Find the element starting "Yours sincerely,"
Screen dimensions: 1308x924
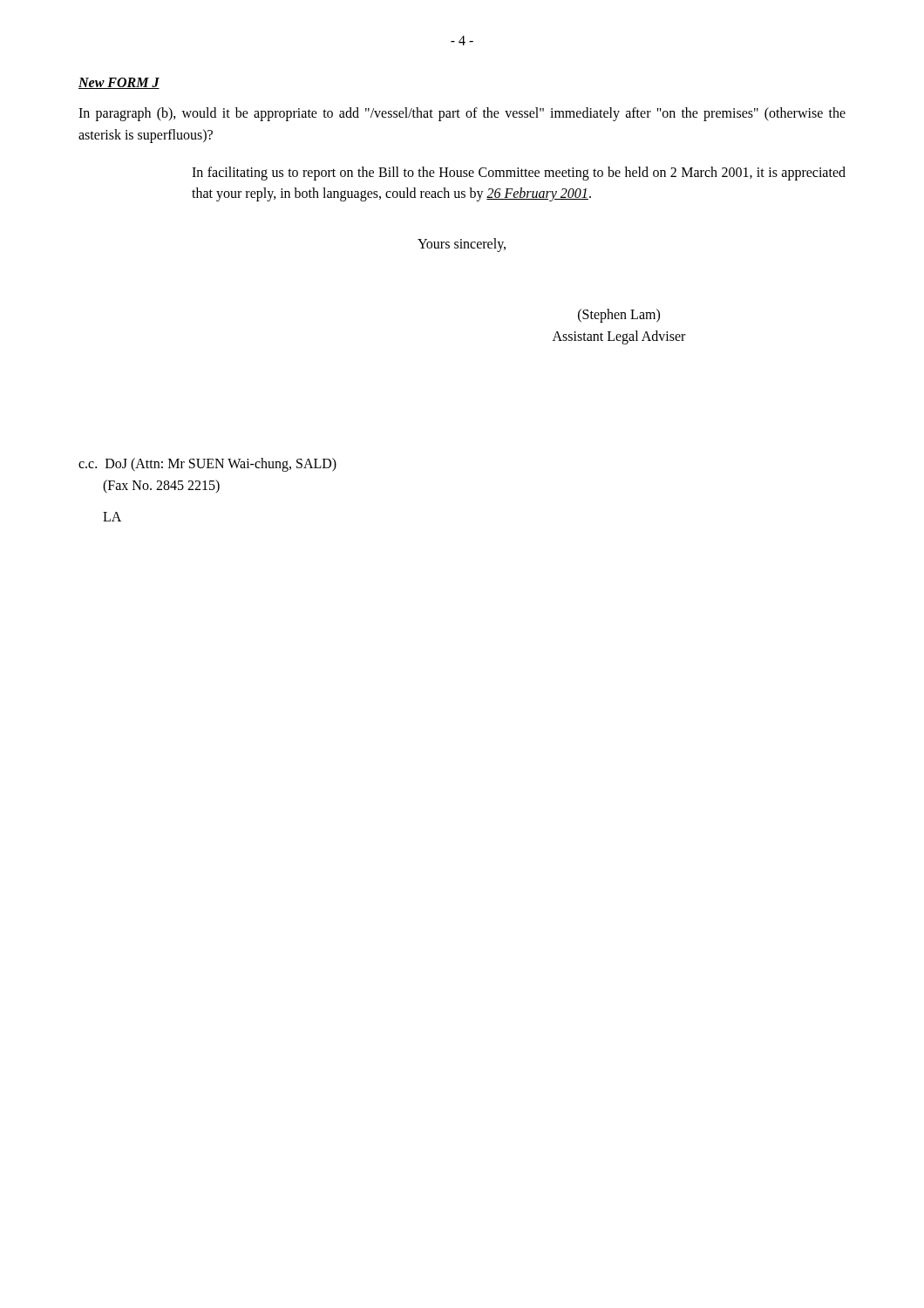pyautogui.click(x=462, y=244)
